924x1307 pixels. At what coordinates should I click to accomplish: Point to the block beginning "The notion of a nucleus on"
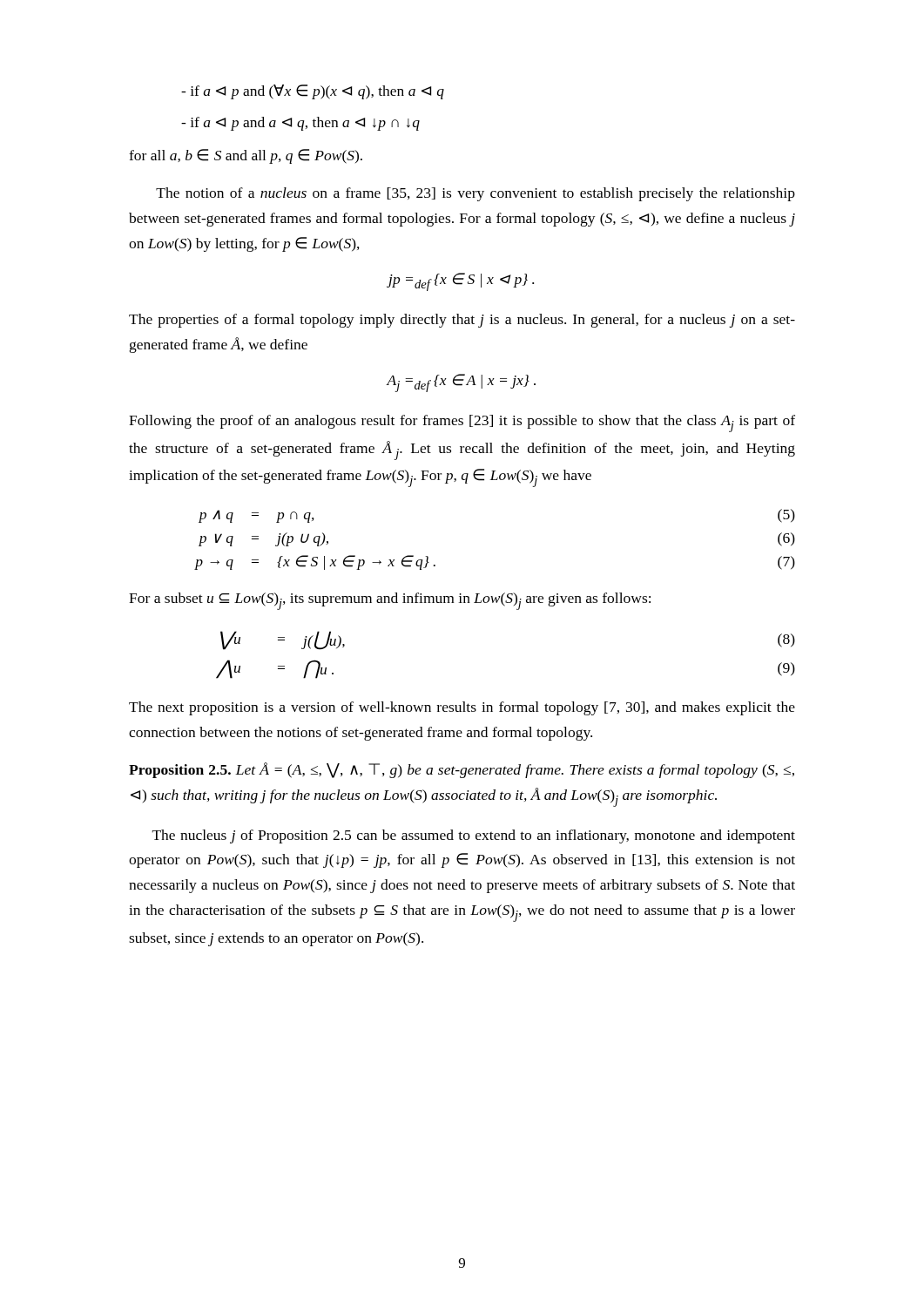pyautogui.click(x=462, y=218)
